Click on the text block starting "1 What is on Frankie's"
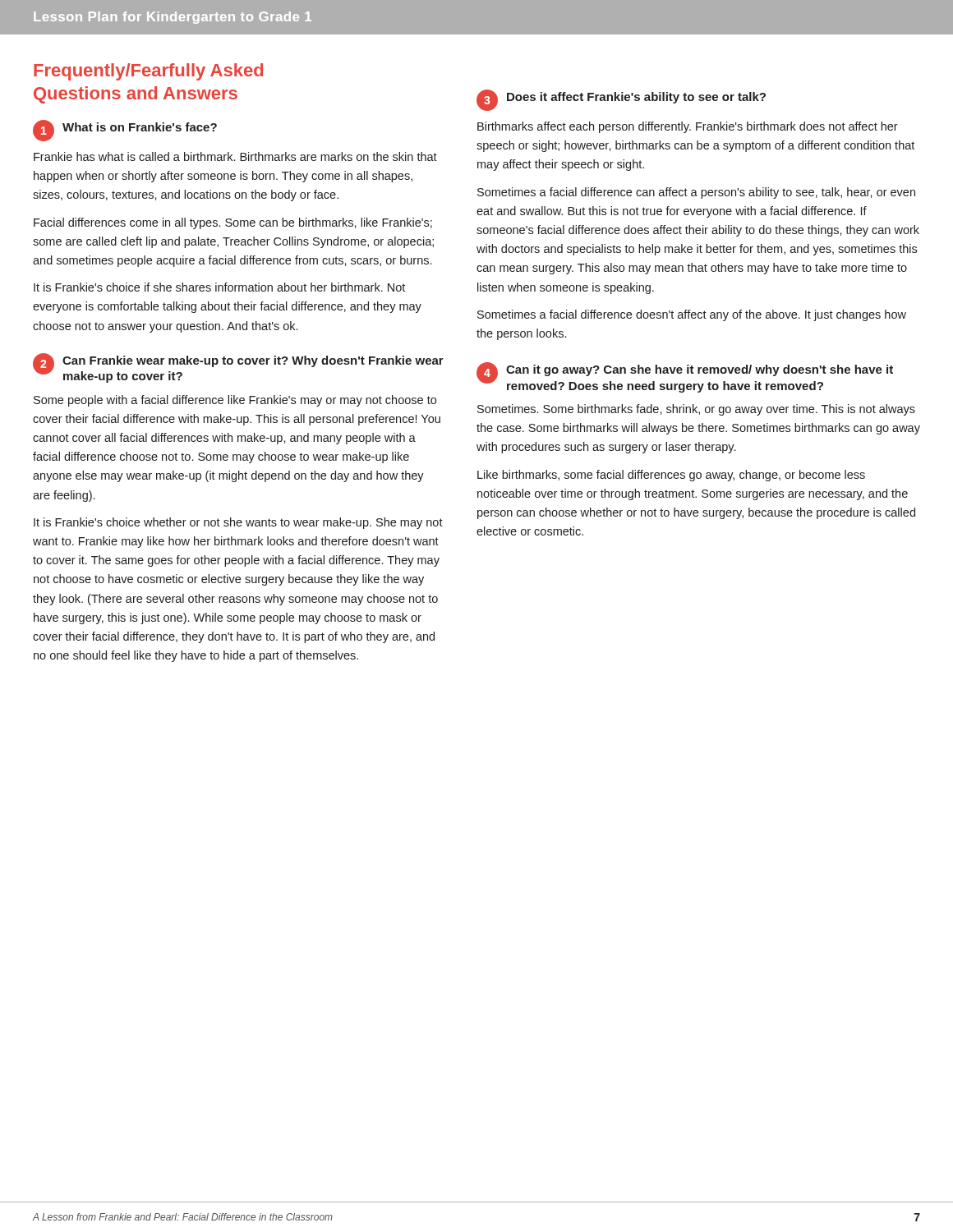This screenshot has width=953, height=1232. click(125, 130)
